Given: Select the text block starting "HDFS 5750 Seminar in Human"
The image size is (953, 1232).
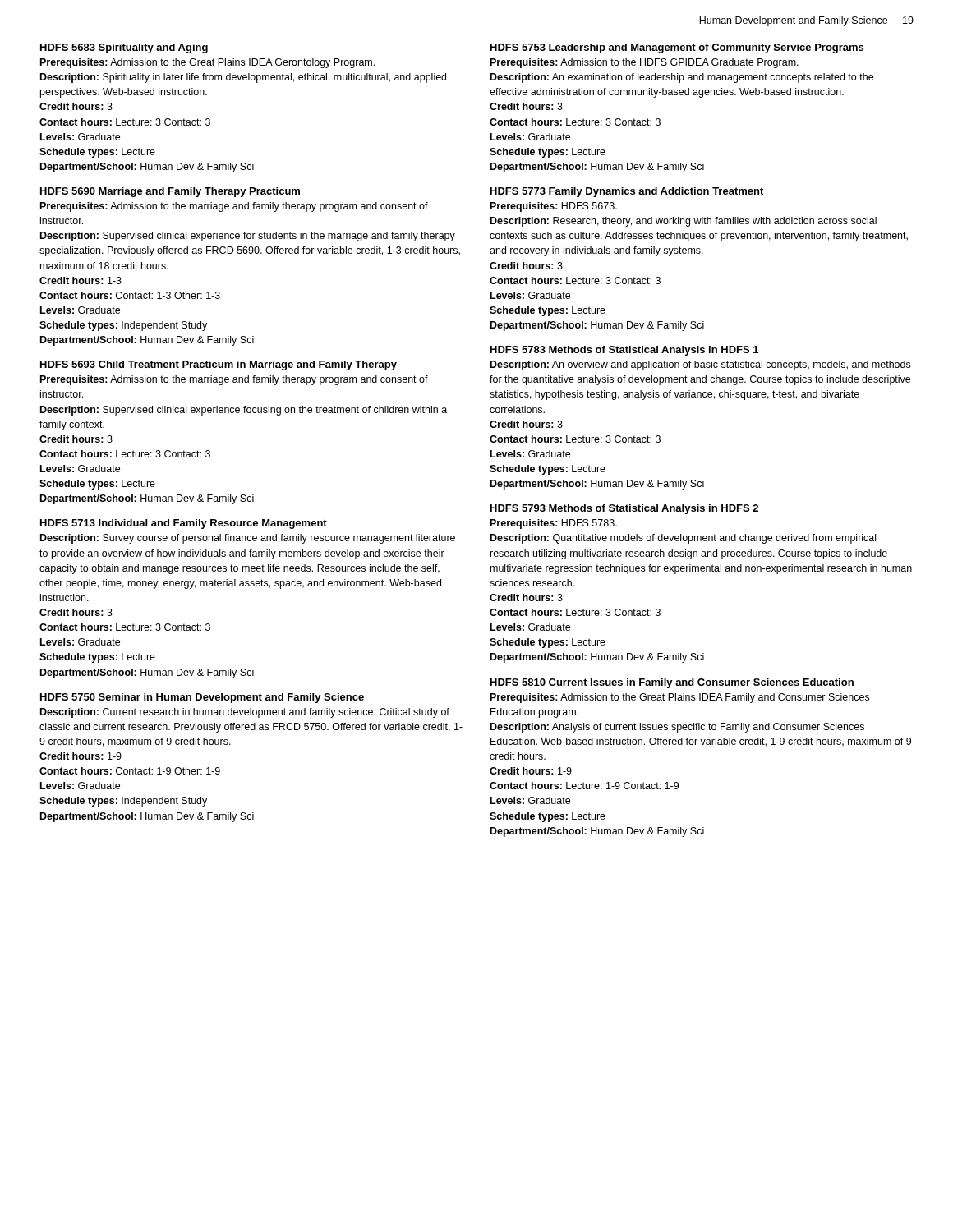Looking at the screenshot, I should point(202,698).
